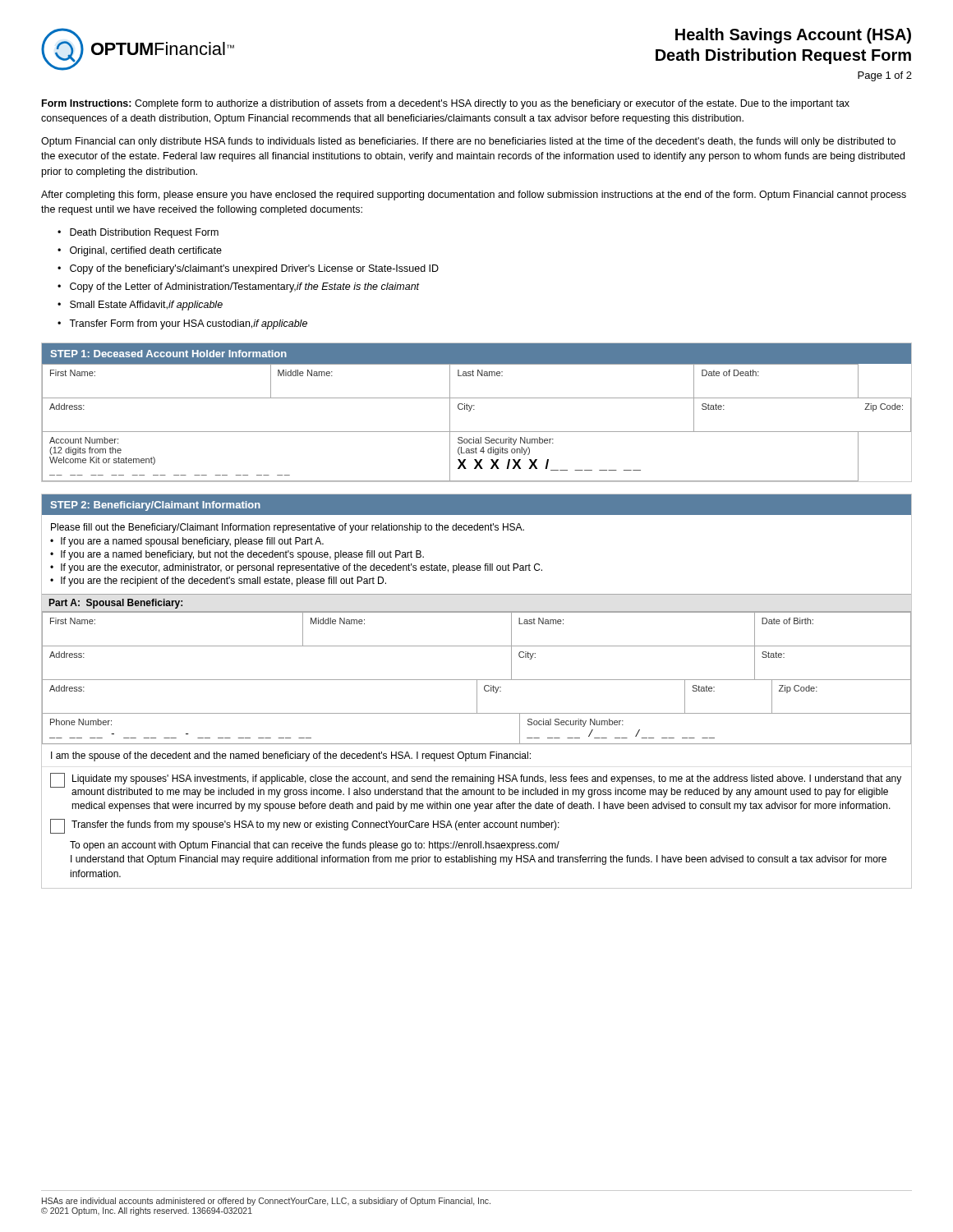953x1232 pixels.
Task: Click on the section header with the text "STEP 1: Deceased Account Holder Information"
Action: click(169, 353)
